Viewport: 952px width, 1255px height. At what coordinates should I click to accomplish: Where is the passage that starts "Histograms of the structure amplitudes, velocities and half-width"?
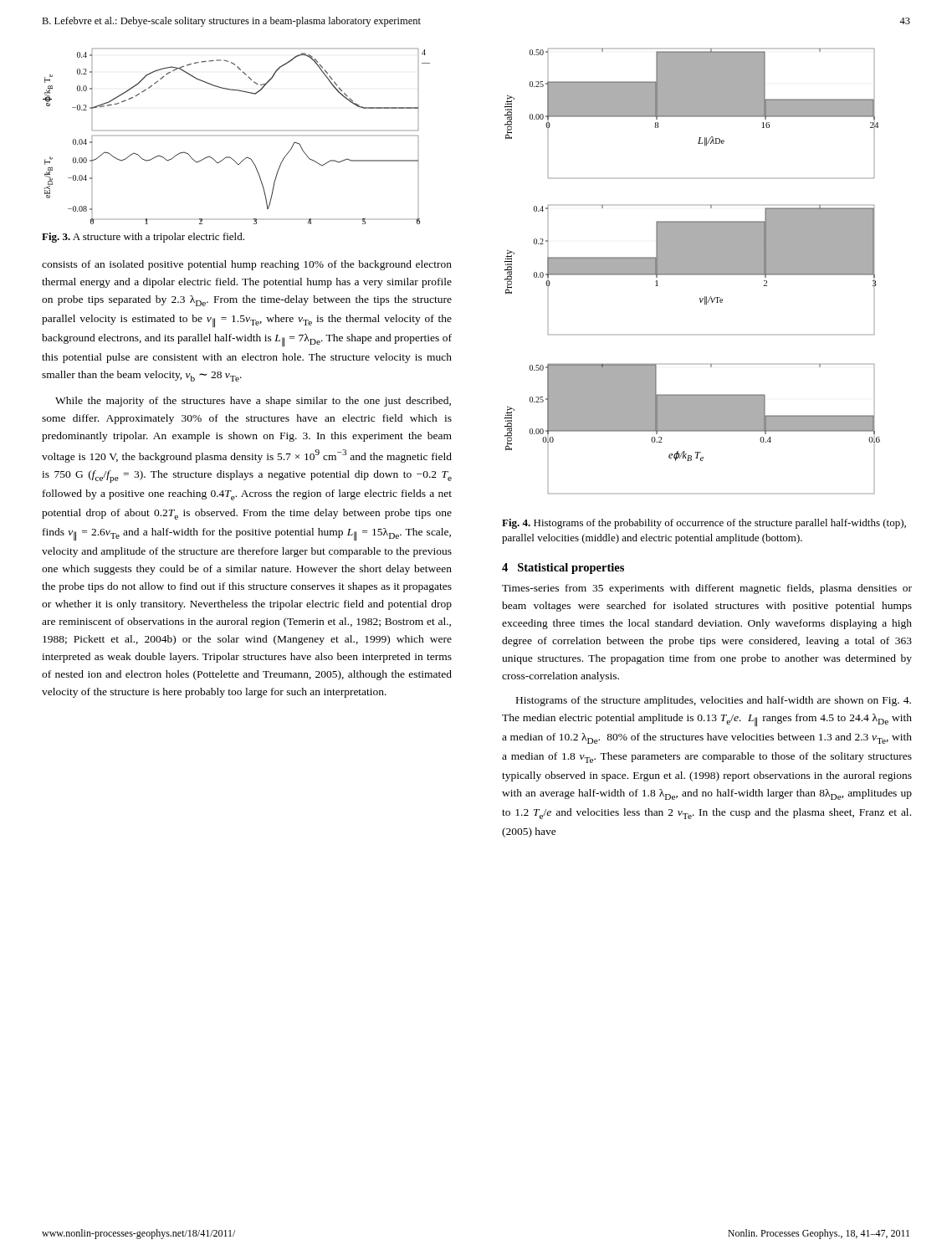707,766
